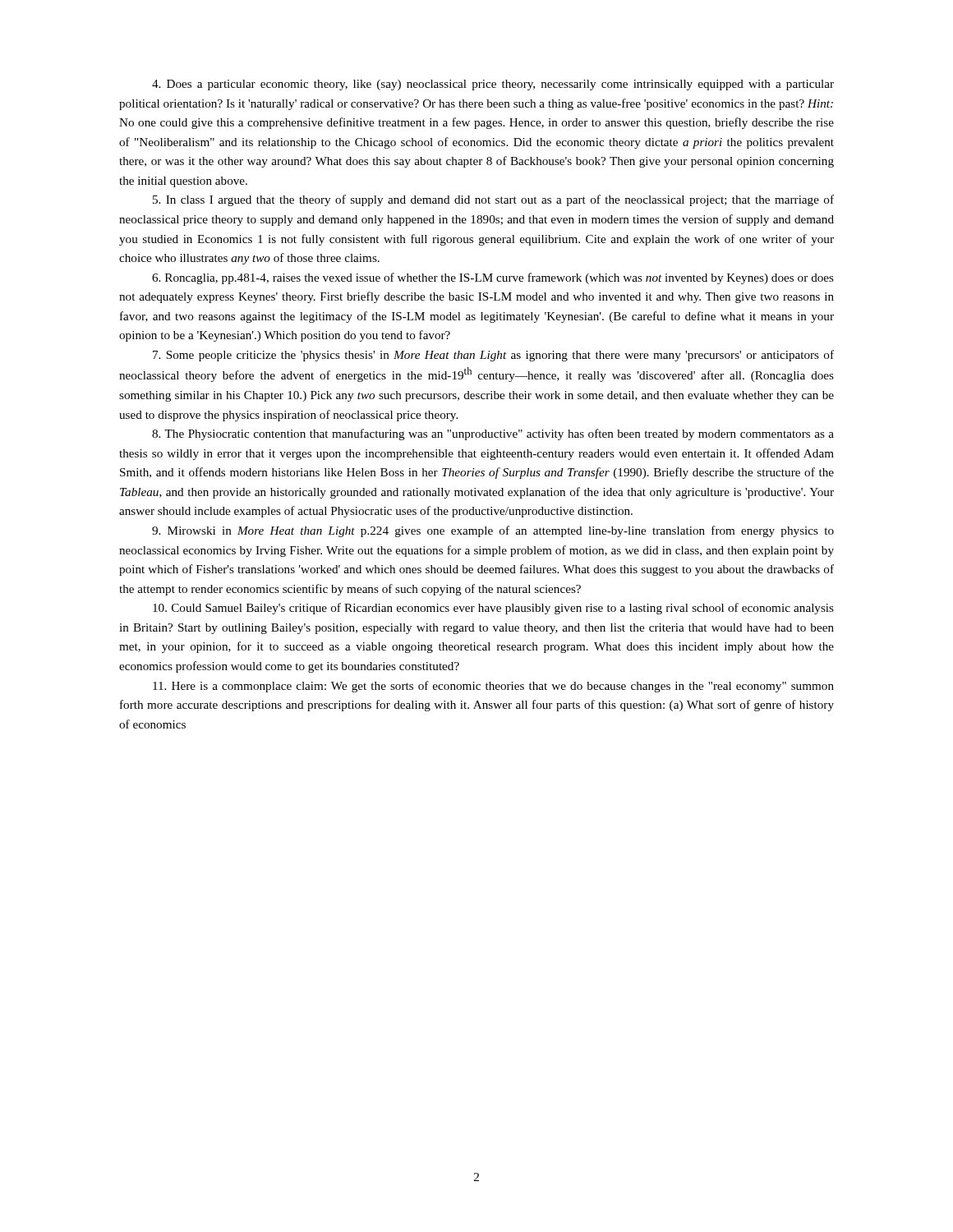Where is the passage that starts "Here is a commonplace"?
The image size is (953, 1232).
476,705
